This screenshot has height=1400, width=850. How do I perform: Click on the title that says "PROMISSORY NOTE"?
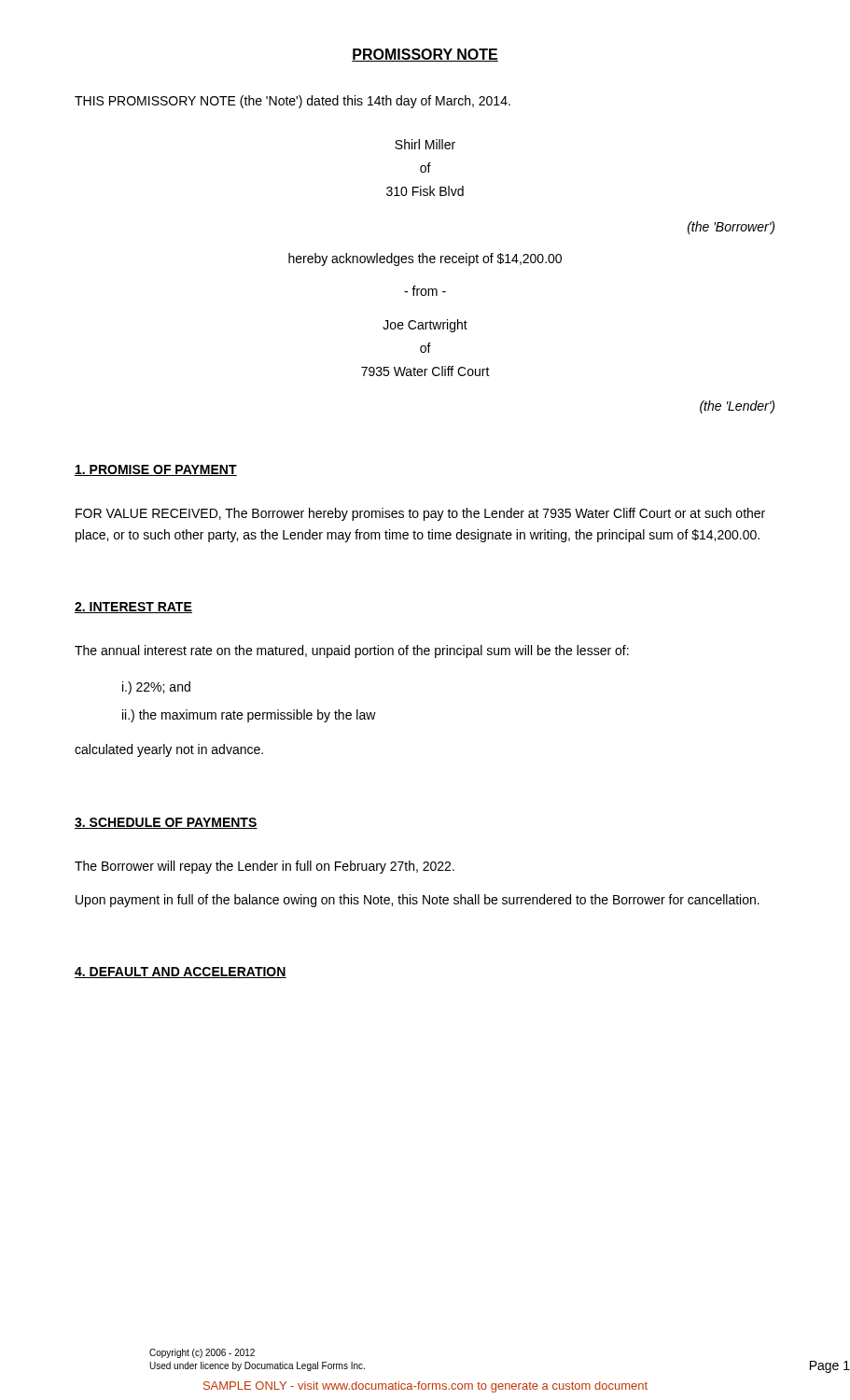(425, 55)
